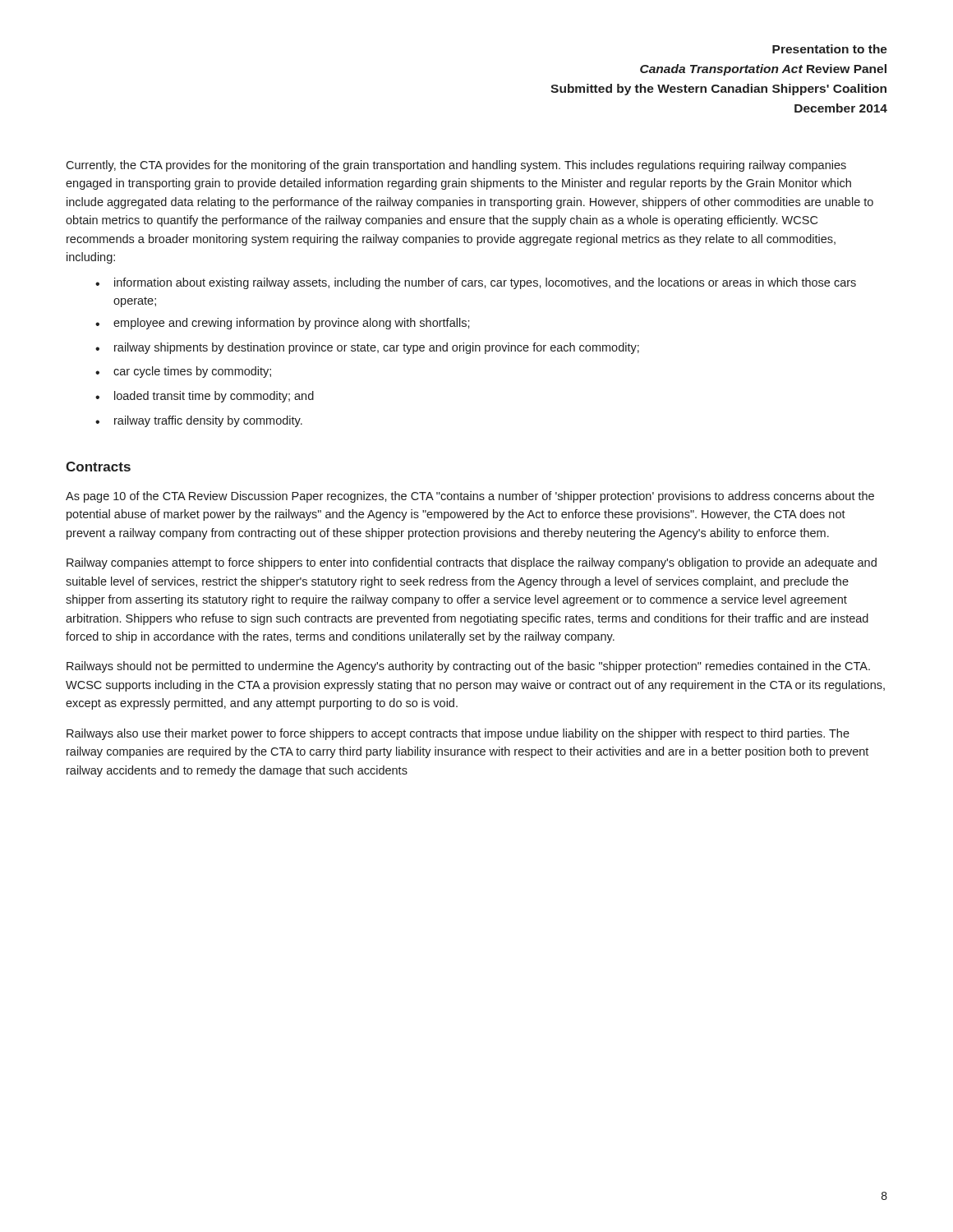This screenshot has height=1232, width=953.
Task: Locate the text block that reads "Railways should not"
Action: pyautogui.click(x=476, y=685)
